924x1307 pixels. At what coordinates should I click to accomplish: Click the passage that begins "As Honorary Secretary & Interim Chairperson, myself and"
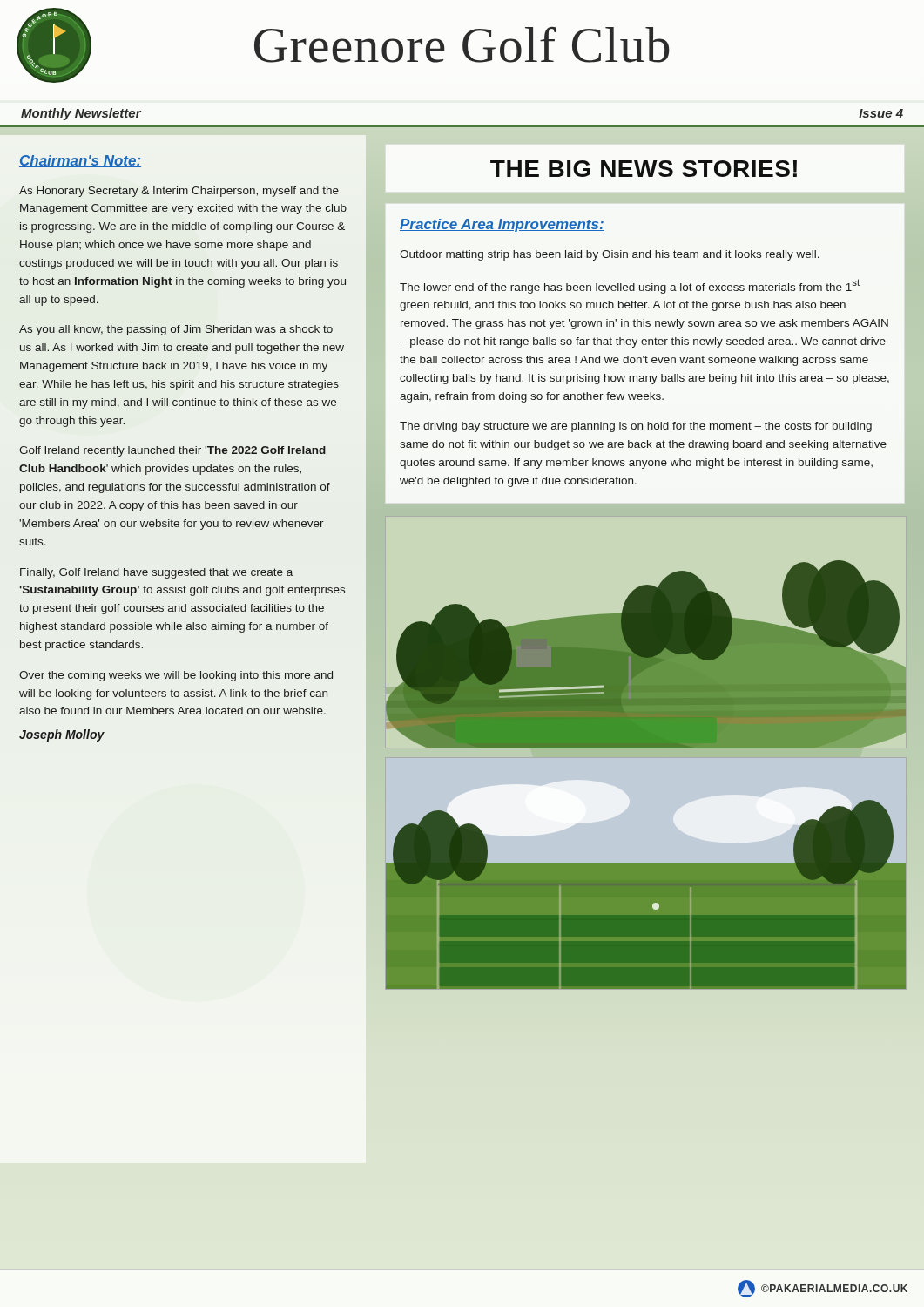click(x=183, y=245)
